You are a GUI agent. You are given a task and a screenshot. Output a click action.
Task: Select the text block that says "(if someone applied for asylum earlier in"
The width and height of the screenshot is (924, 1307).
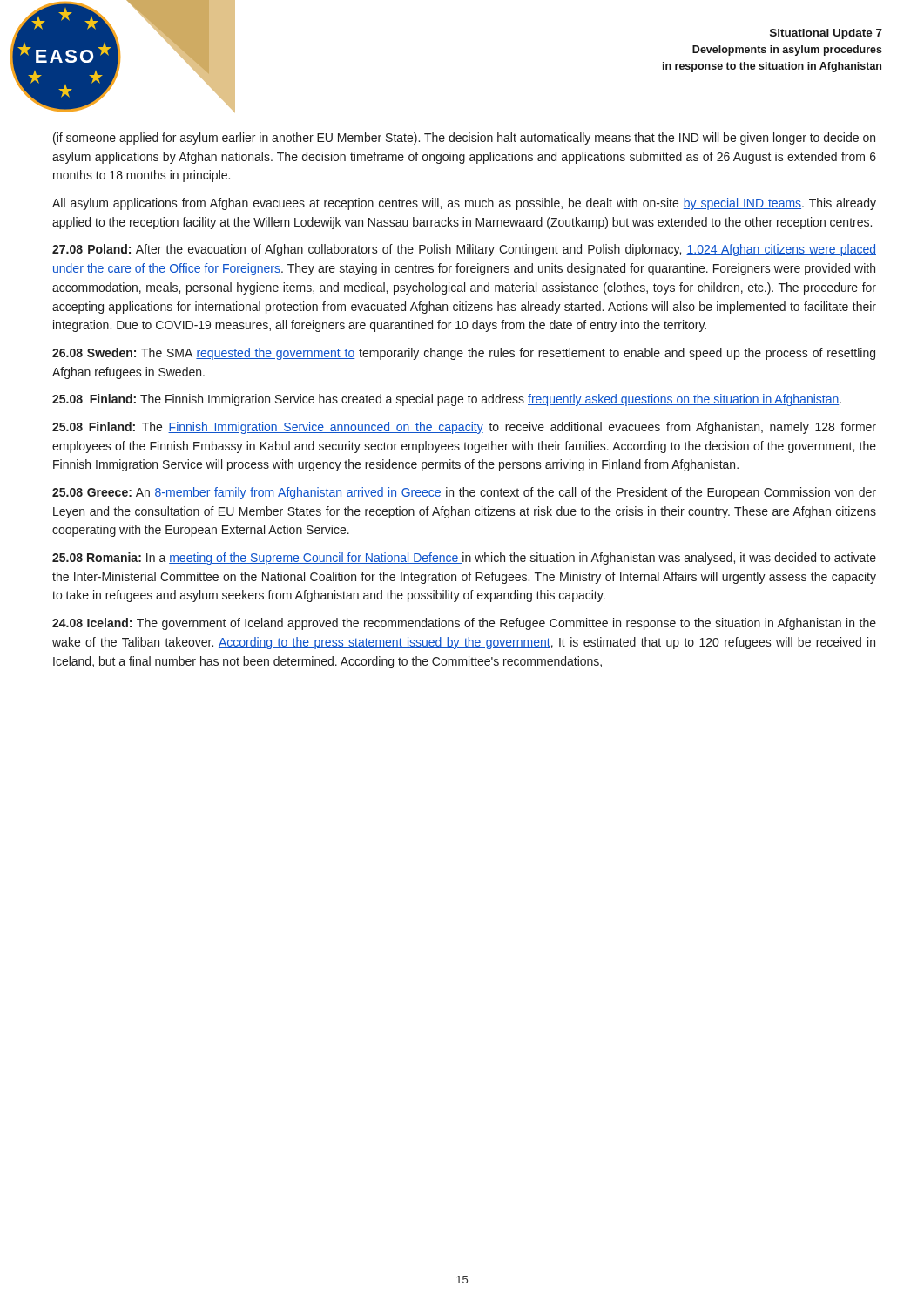[x=464, y=157]
